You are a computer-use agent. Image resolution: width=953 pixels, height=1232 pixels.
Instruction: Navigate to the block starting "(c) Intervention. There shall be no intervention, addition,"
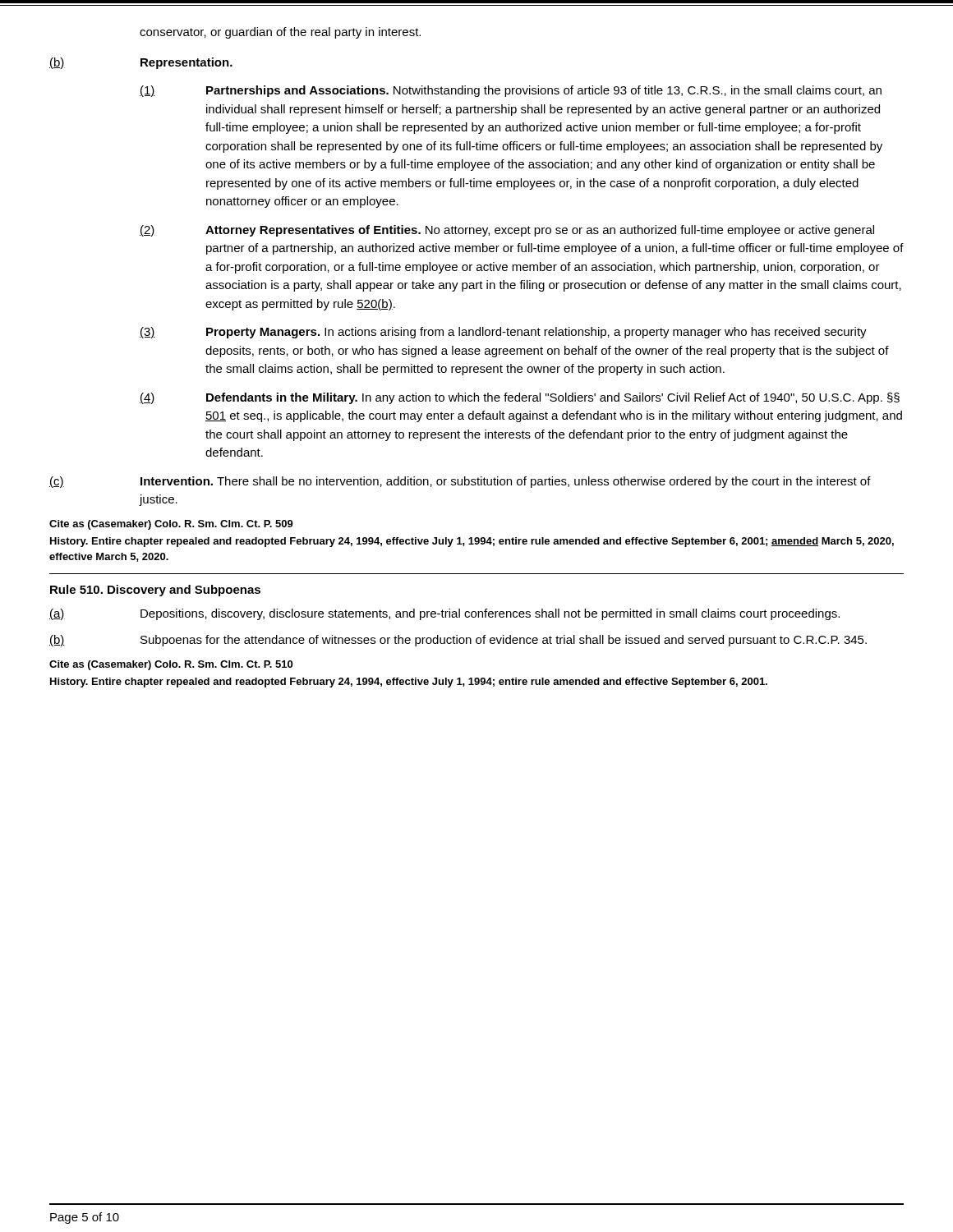(x=476, y=490)
